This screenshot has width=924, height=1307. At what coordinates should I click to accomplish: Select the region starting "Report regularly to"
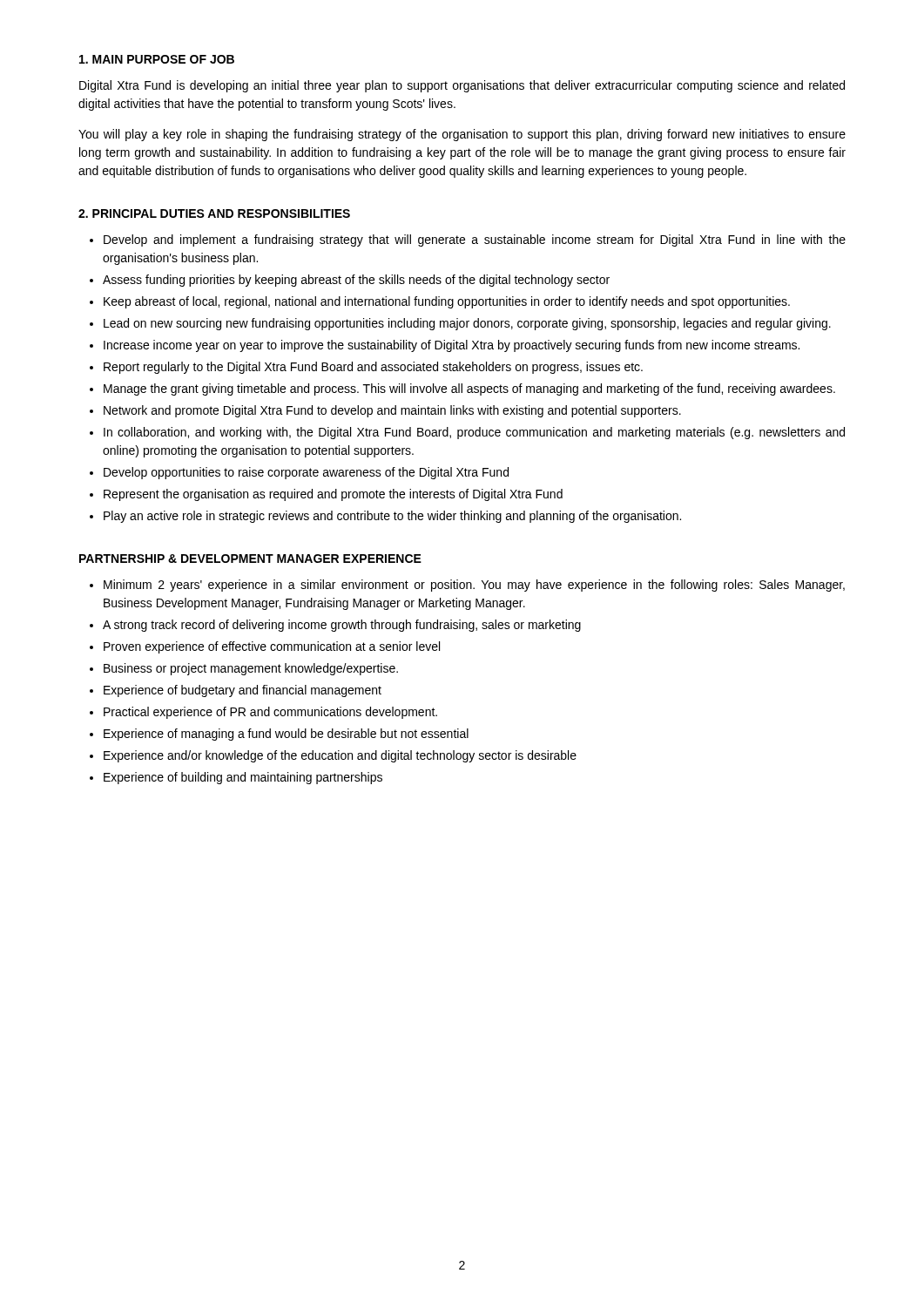pos(373,367)
